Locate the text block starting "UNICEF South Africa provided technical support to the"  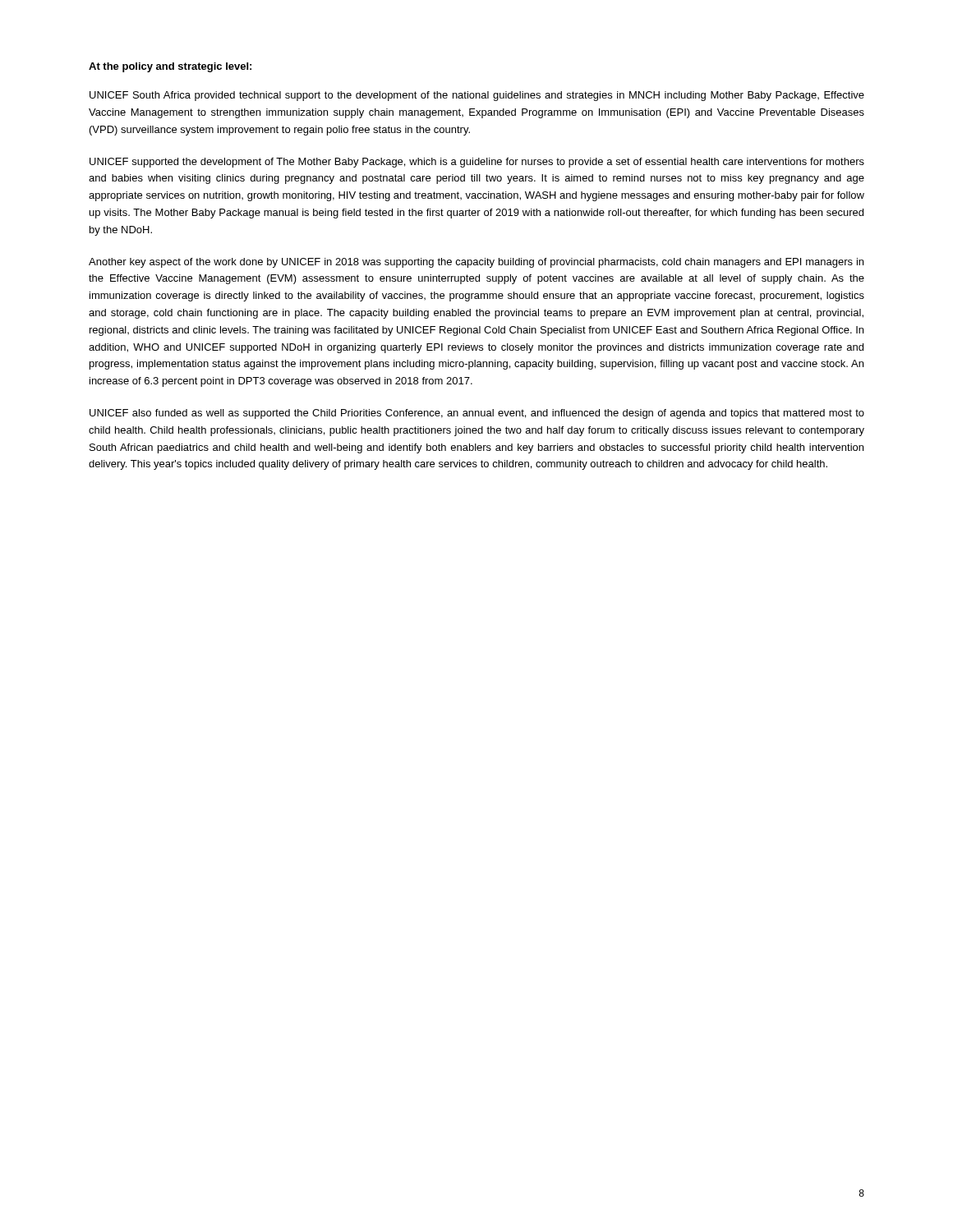(x=476, y=112)
